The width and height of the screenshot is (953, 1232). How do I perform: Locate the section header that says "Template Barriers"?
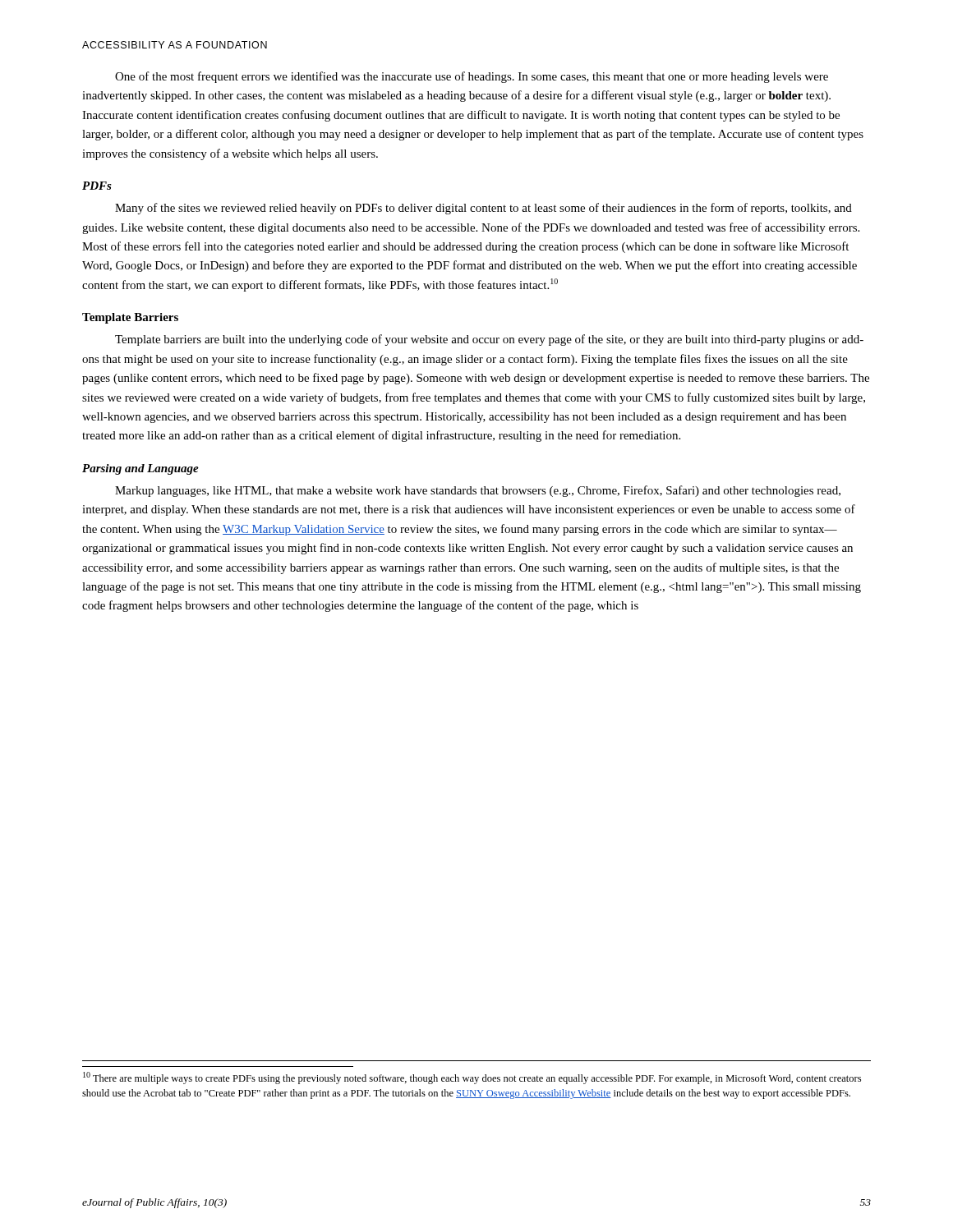pos(130,317)
